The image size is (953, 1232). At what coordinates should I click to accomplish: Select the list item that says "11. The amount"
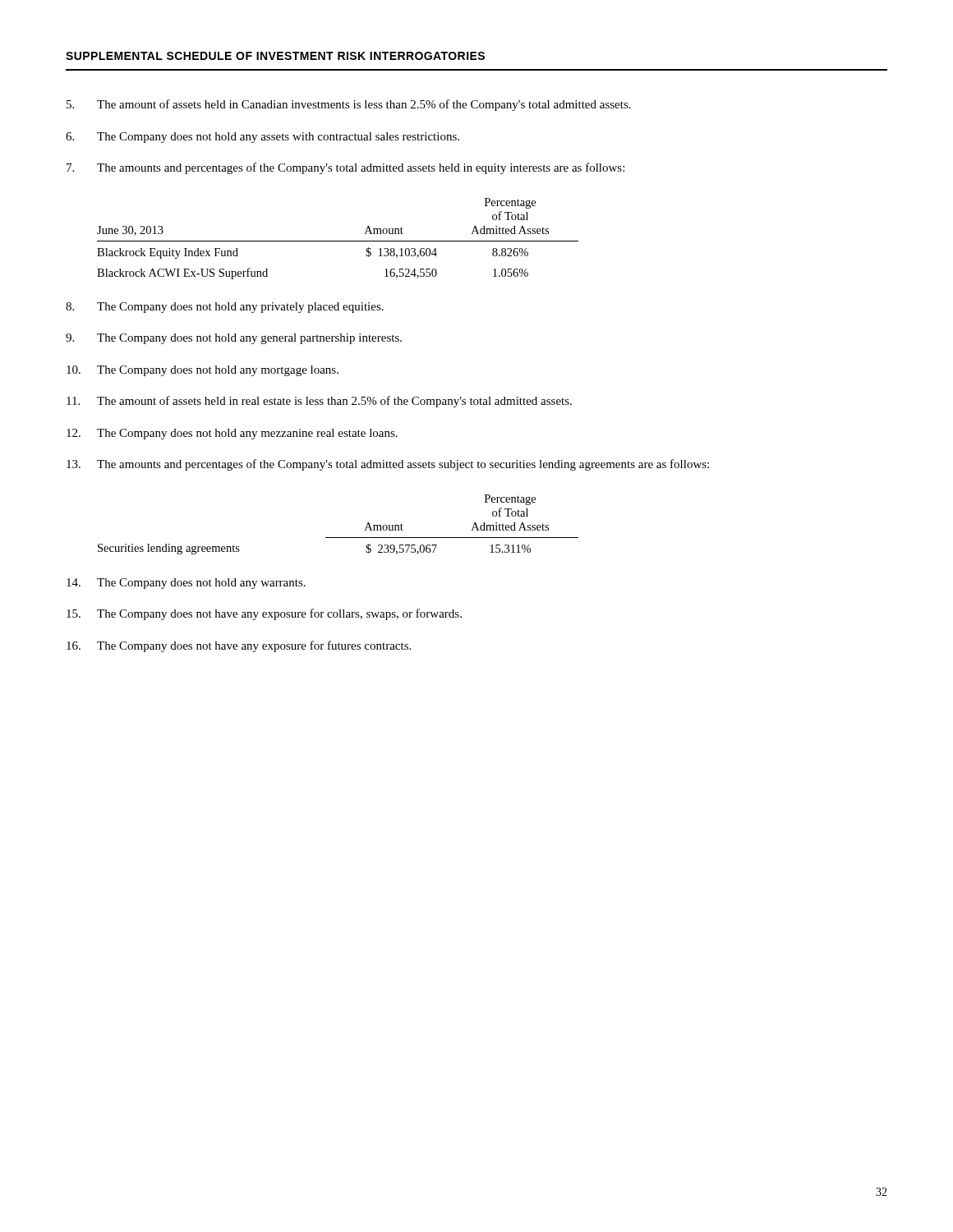click(x=476, y=401)
